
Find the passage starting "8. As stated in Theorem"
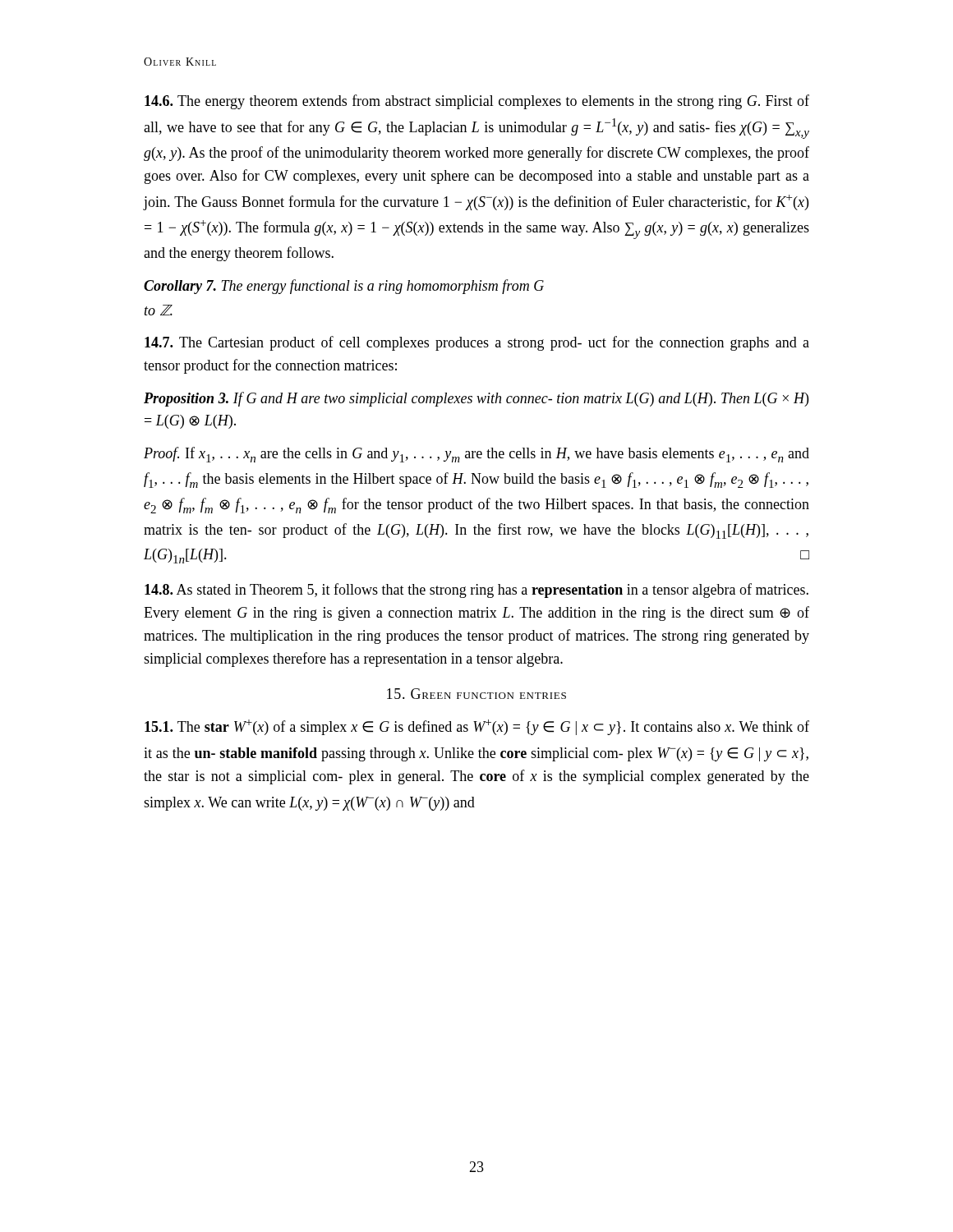point(476,625)
